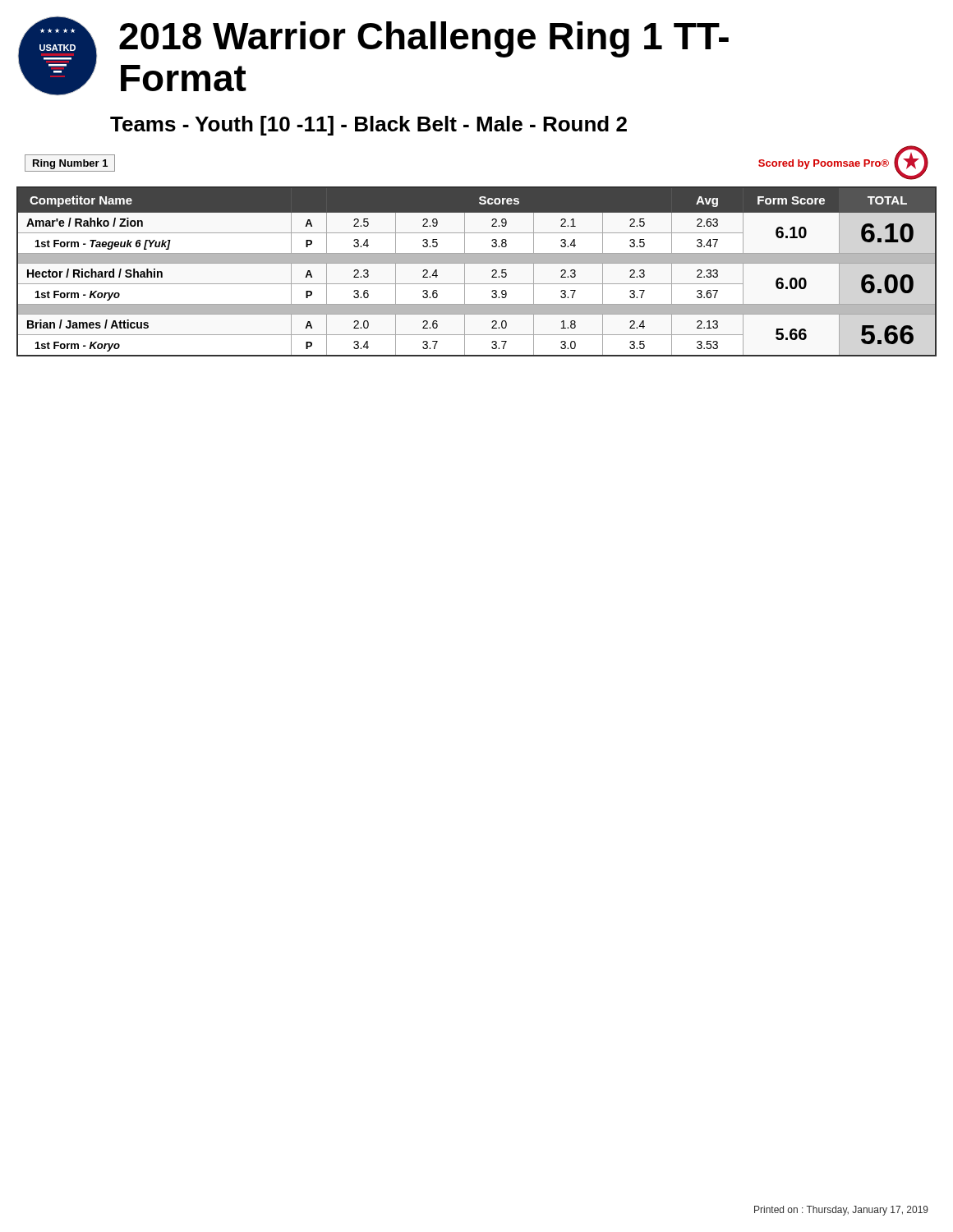The height and width of the screenshot is (1232, 953).
Task: Click on the table containing "1st Form -"
Action: click(476, 271)
